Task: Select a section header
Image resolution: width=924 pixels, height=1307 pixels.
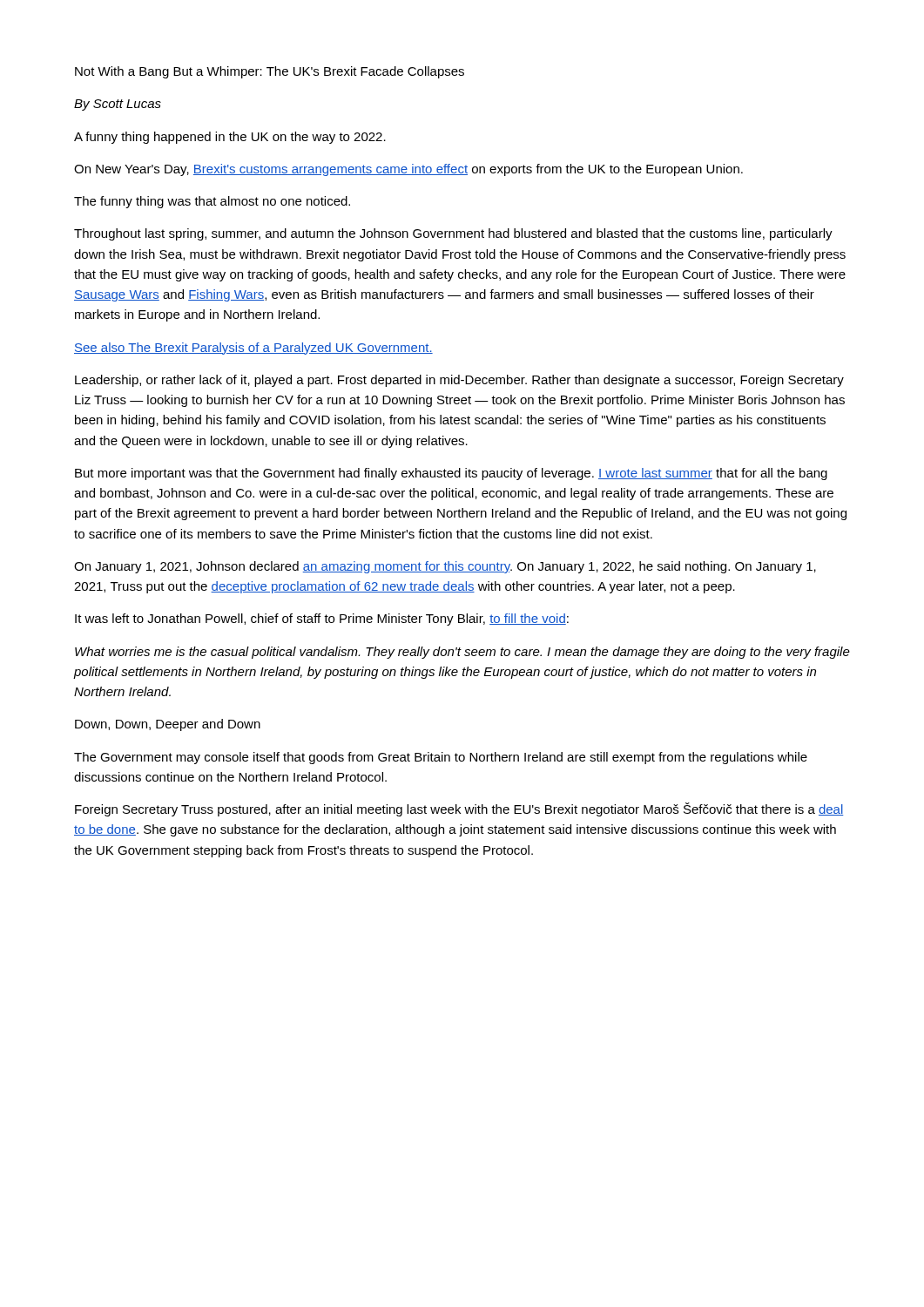Action: [x=167, y=724]
